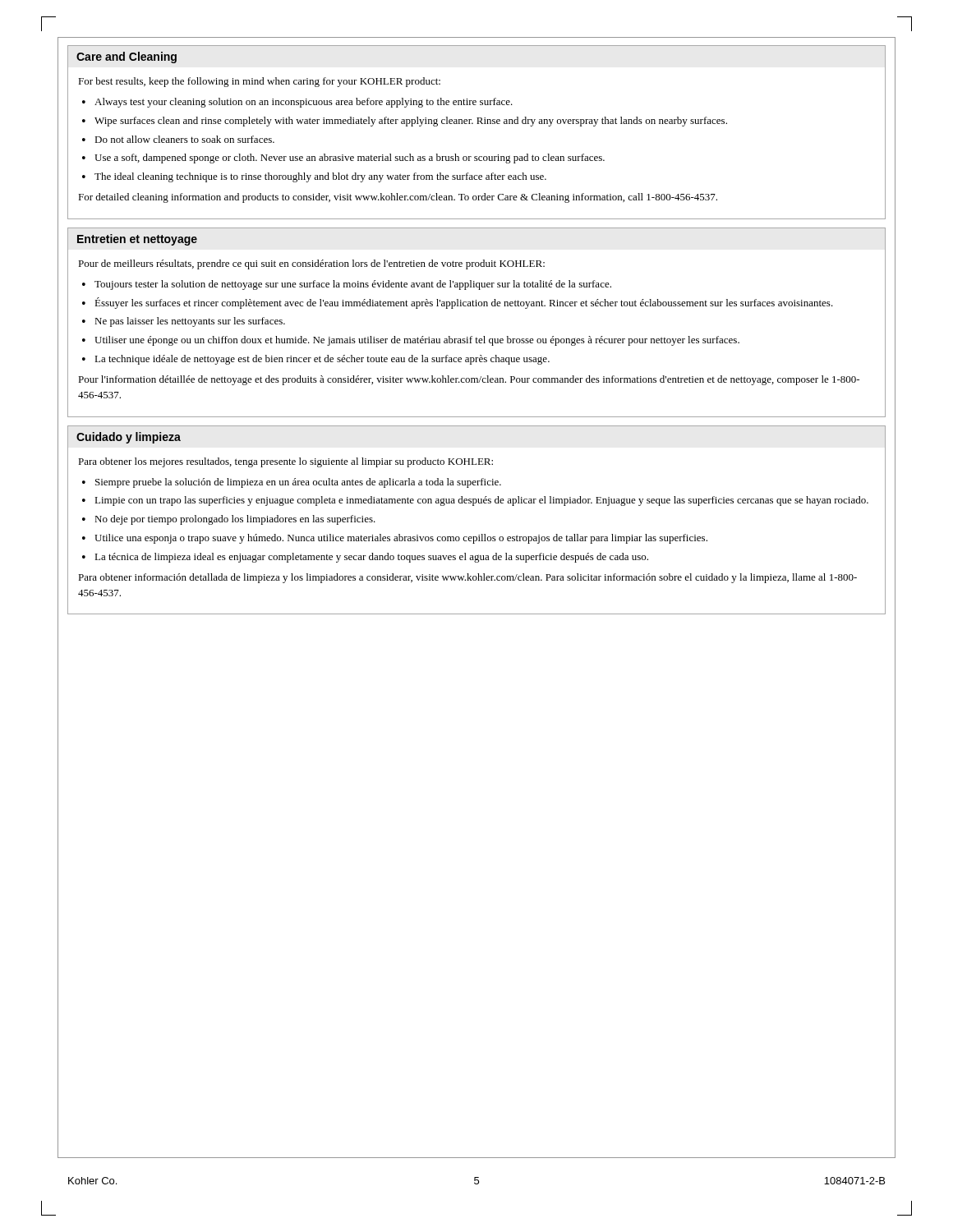Locate the text starting "Always test your"
This screenshot has height=1232, width=953.
point(304,101)
